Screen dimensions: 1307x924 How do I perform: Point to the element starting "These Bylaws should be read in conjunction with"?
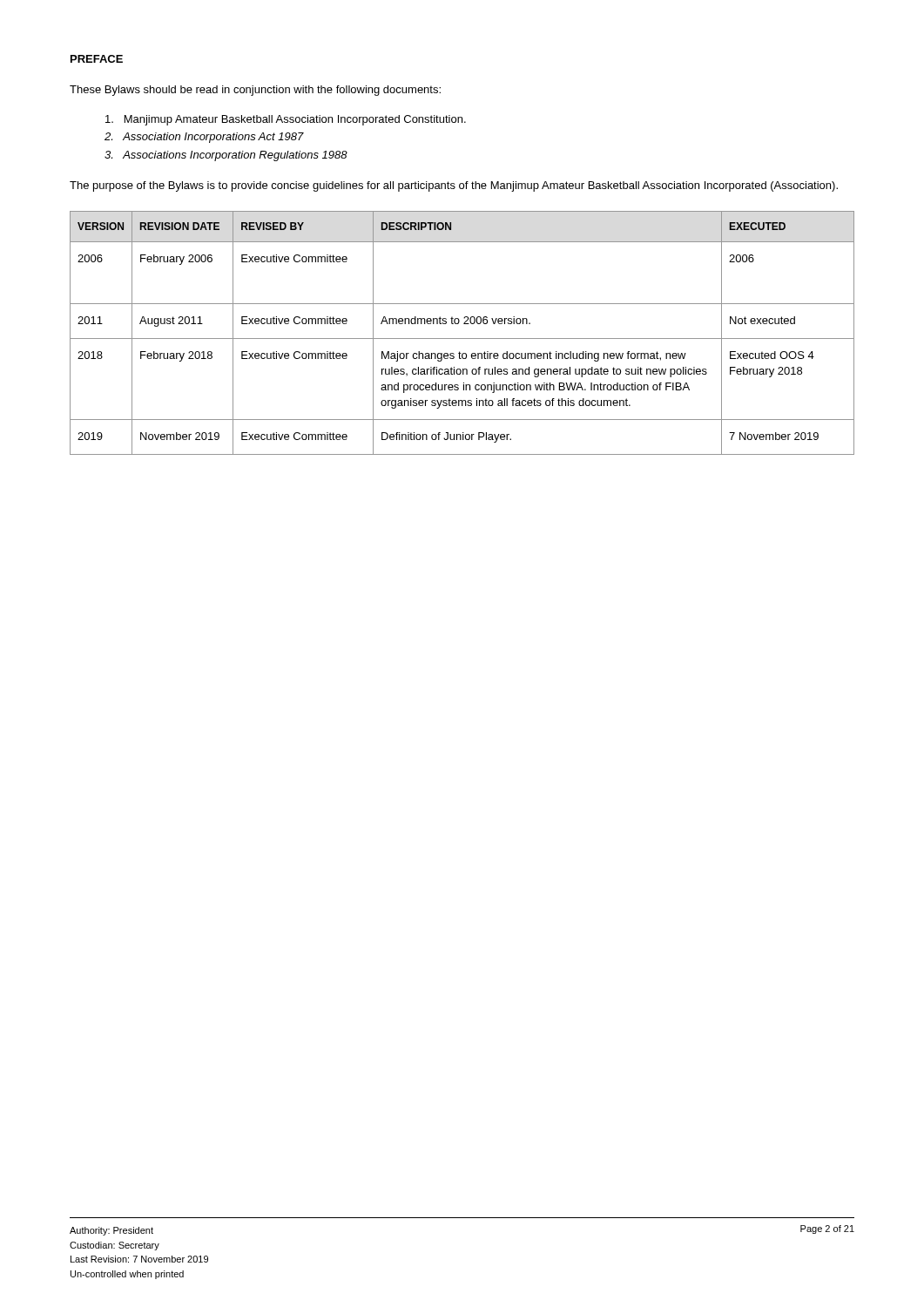coord(256,89)
